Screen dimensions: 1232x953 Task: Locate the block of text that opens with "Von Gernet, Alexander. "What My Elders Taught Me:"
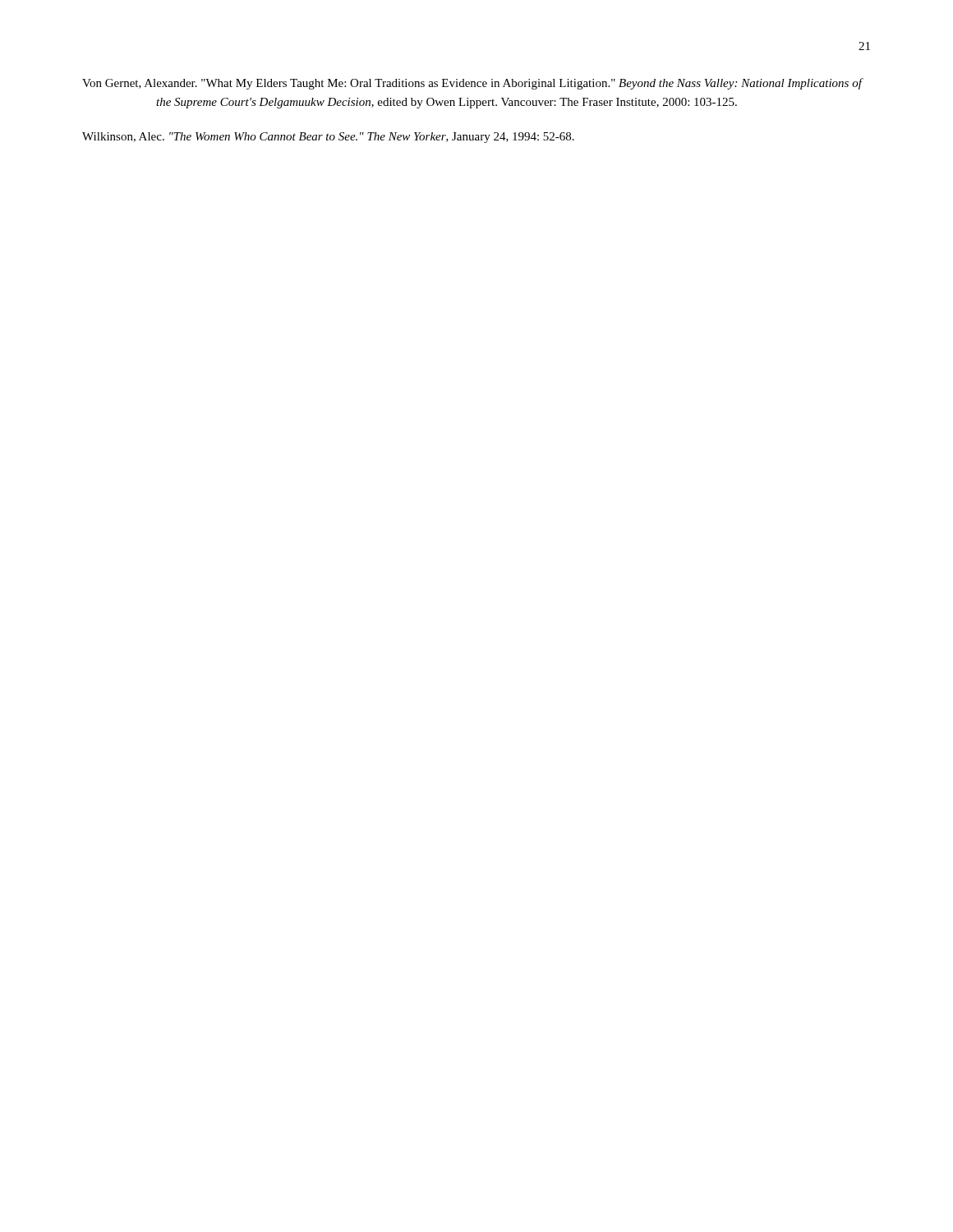pos(476,93)
